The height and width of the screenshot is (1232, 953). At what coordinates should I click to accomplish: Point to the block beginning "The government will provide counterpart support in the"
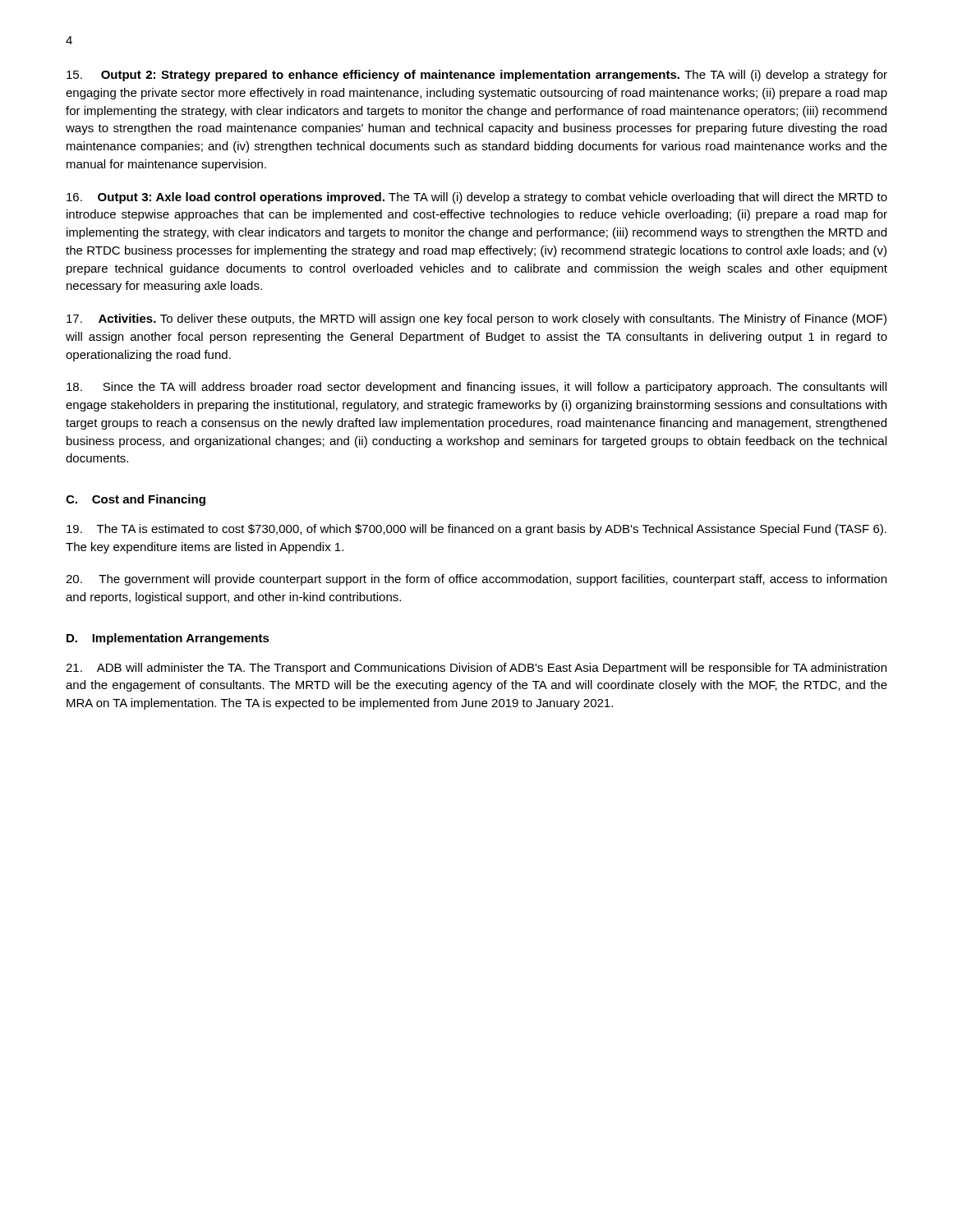pyautogui.click(x=476, y=588)
